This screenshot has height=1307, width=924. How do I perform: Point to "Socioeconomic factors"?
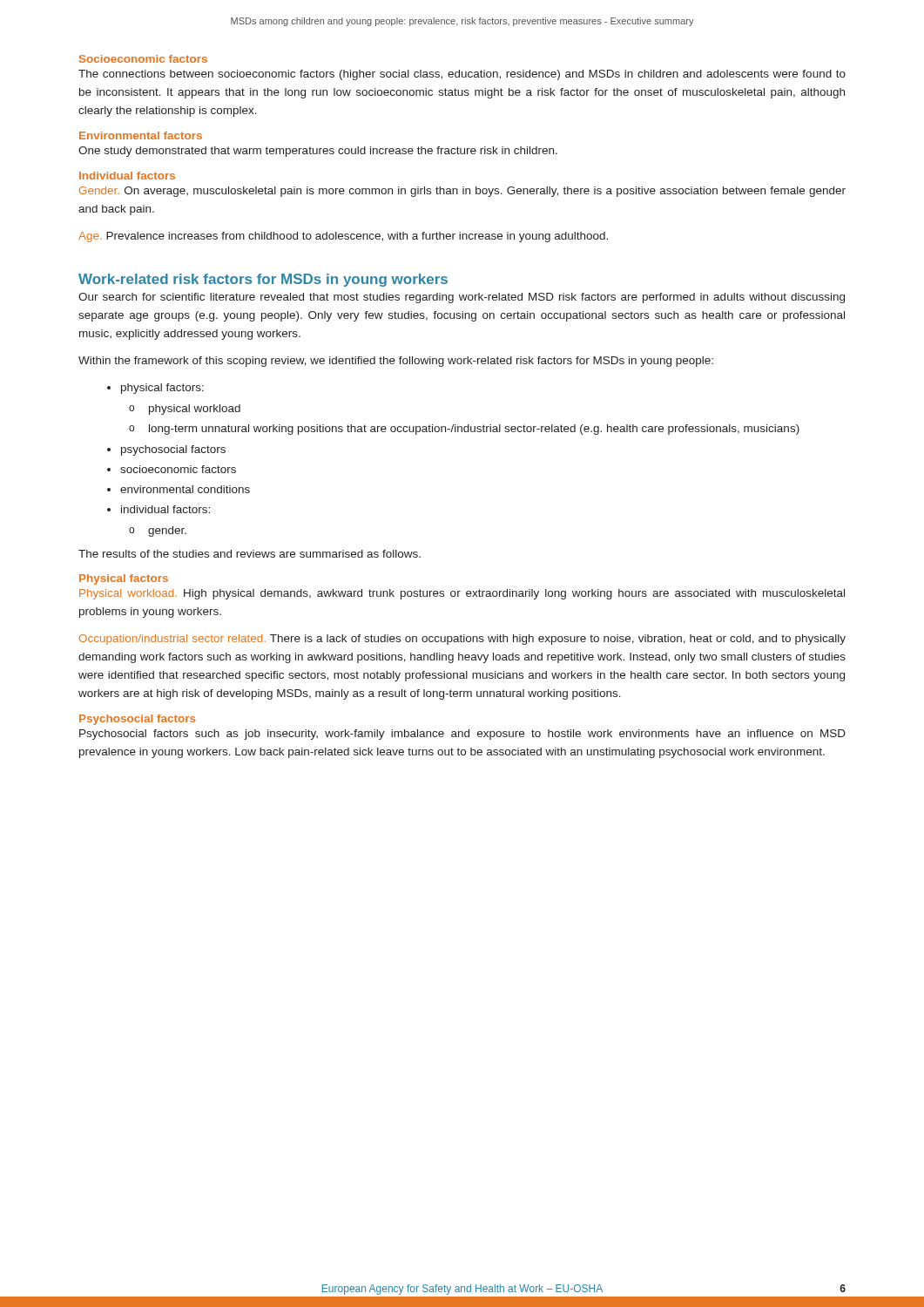click(143, 59)
